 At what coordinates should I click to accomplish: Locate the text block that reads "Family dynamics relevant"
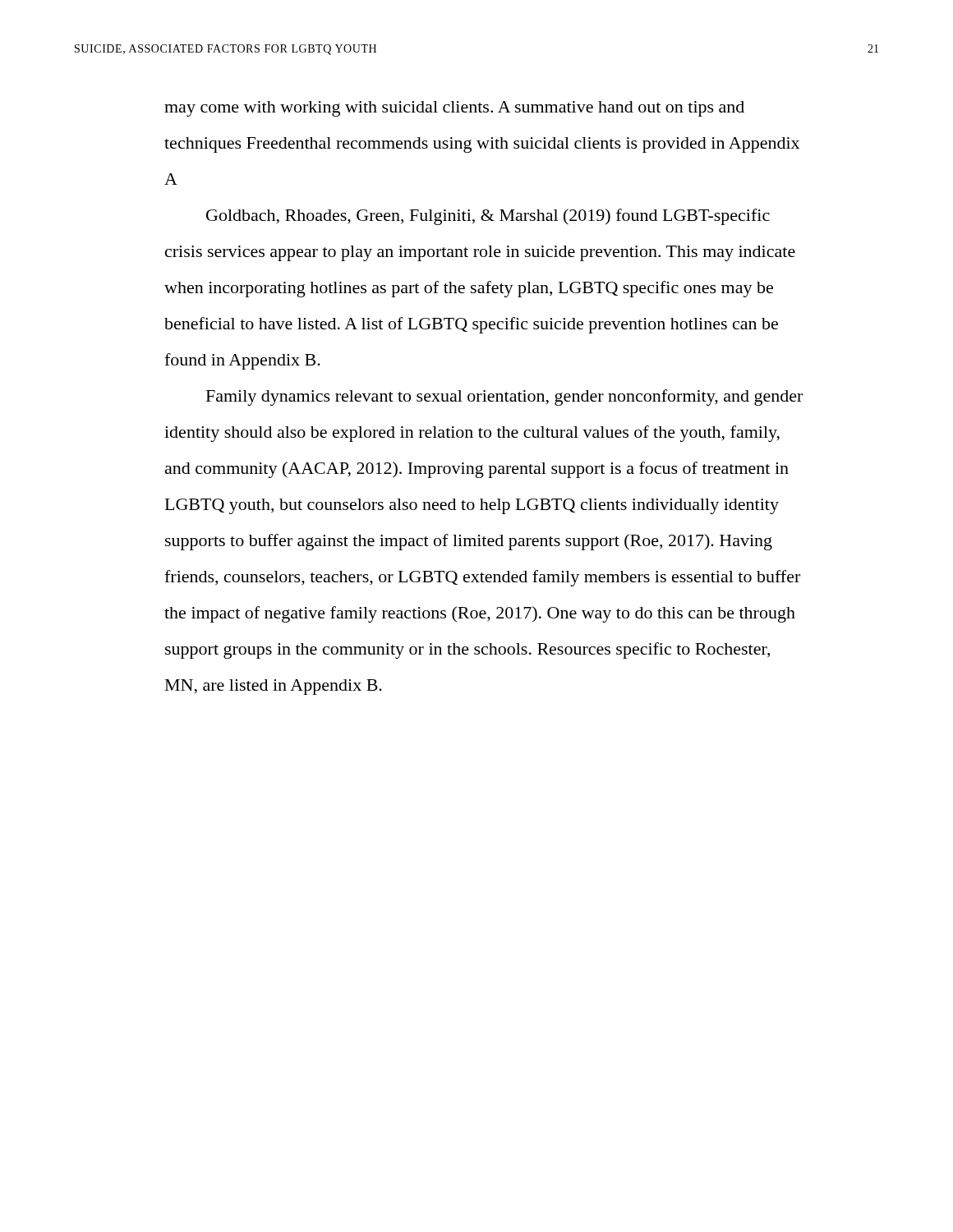484,540
